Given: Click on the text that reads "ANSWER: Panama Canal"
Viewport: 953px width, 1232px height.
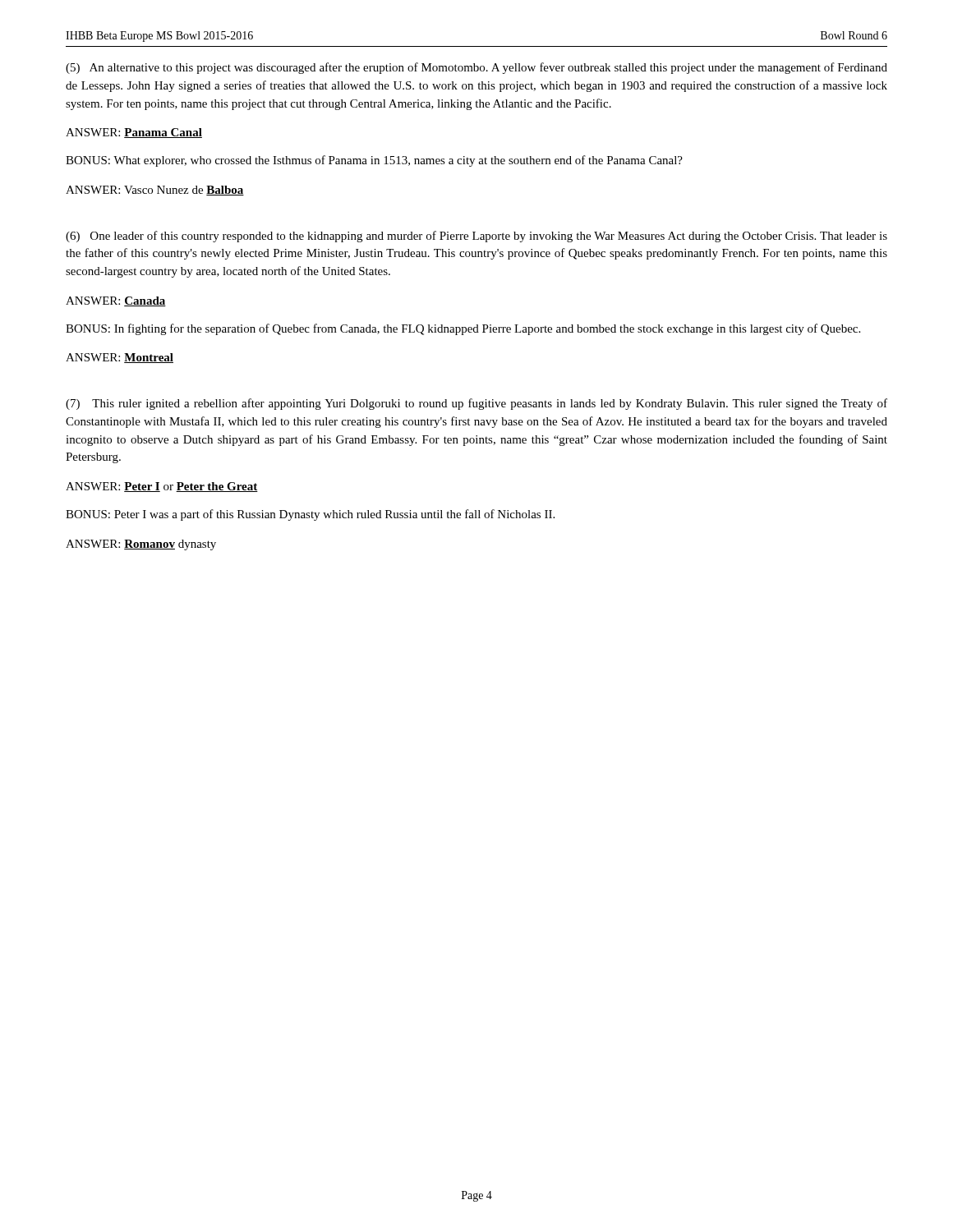Looking at the screenshot, I should point(134,132).
